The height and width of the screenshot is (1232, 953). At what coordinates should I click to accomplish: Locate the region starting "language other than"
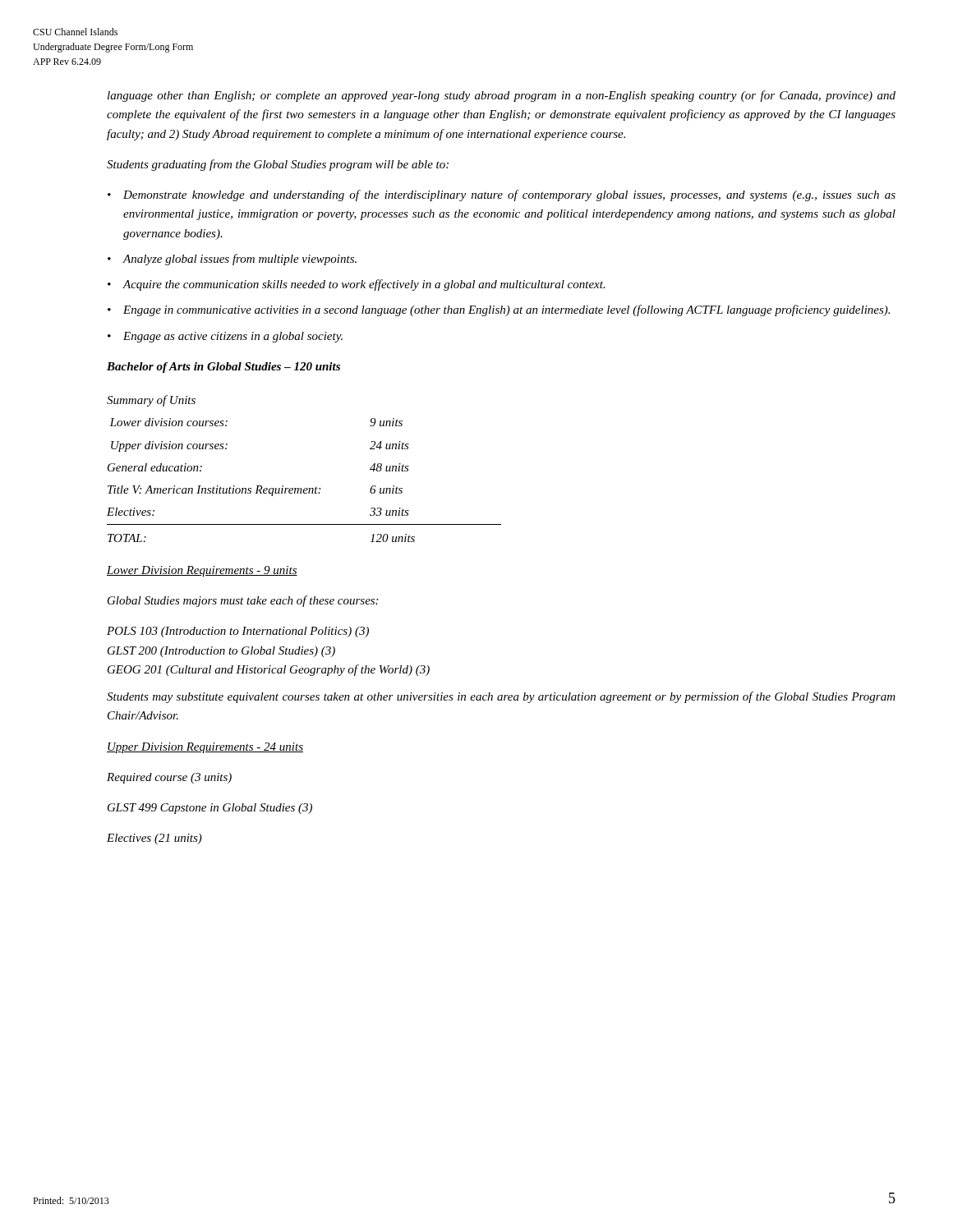coord(501,114)
